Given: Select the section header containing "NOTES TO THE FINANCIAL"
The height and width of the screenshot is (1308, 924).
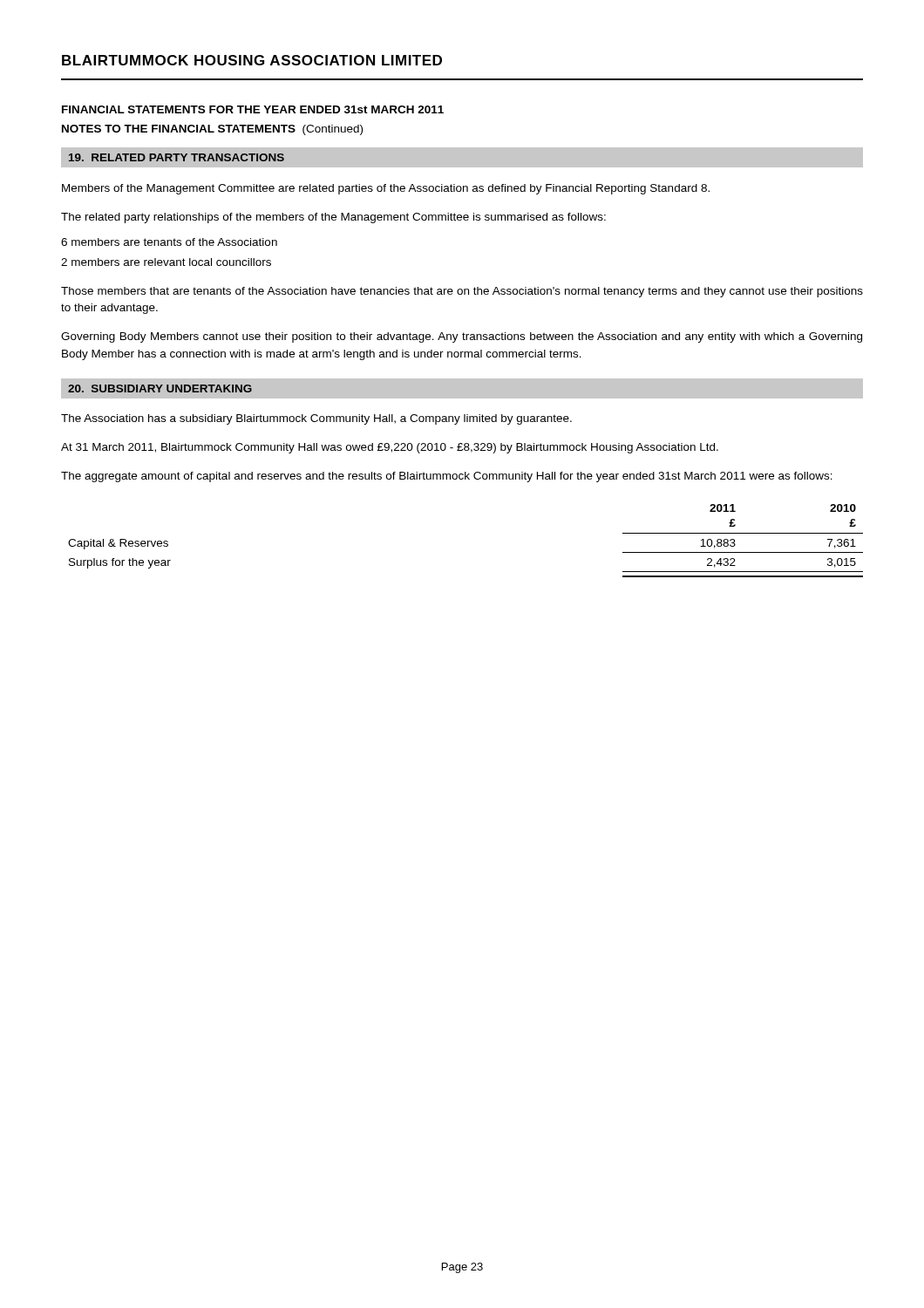Looking at the screenshot, I should (x=212, y=129).
